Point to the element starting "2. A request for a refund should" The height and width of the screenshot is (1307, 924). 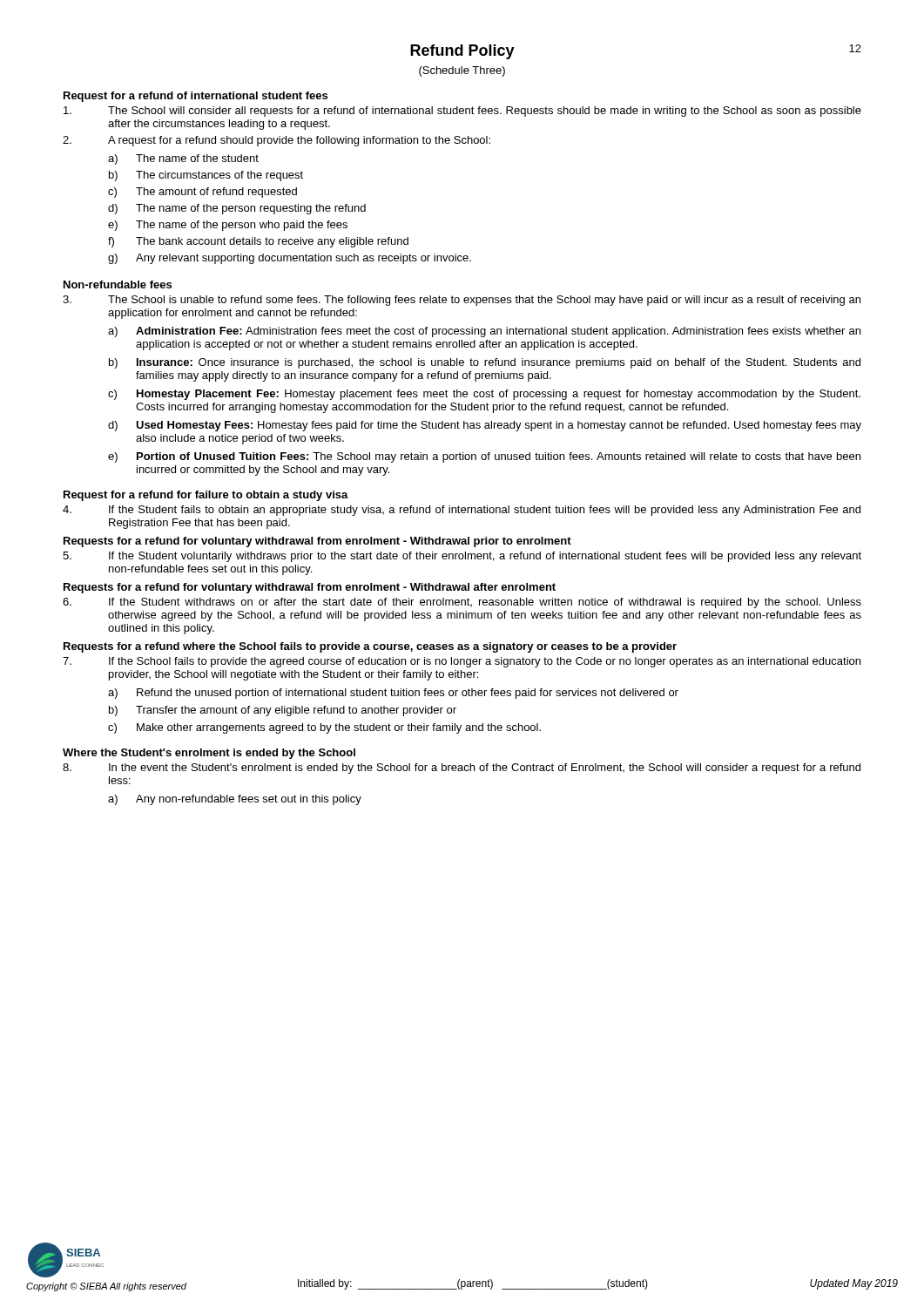[x=462, y=140]
